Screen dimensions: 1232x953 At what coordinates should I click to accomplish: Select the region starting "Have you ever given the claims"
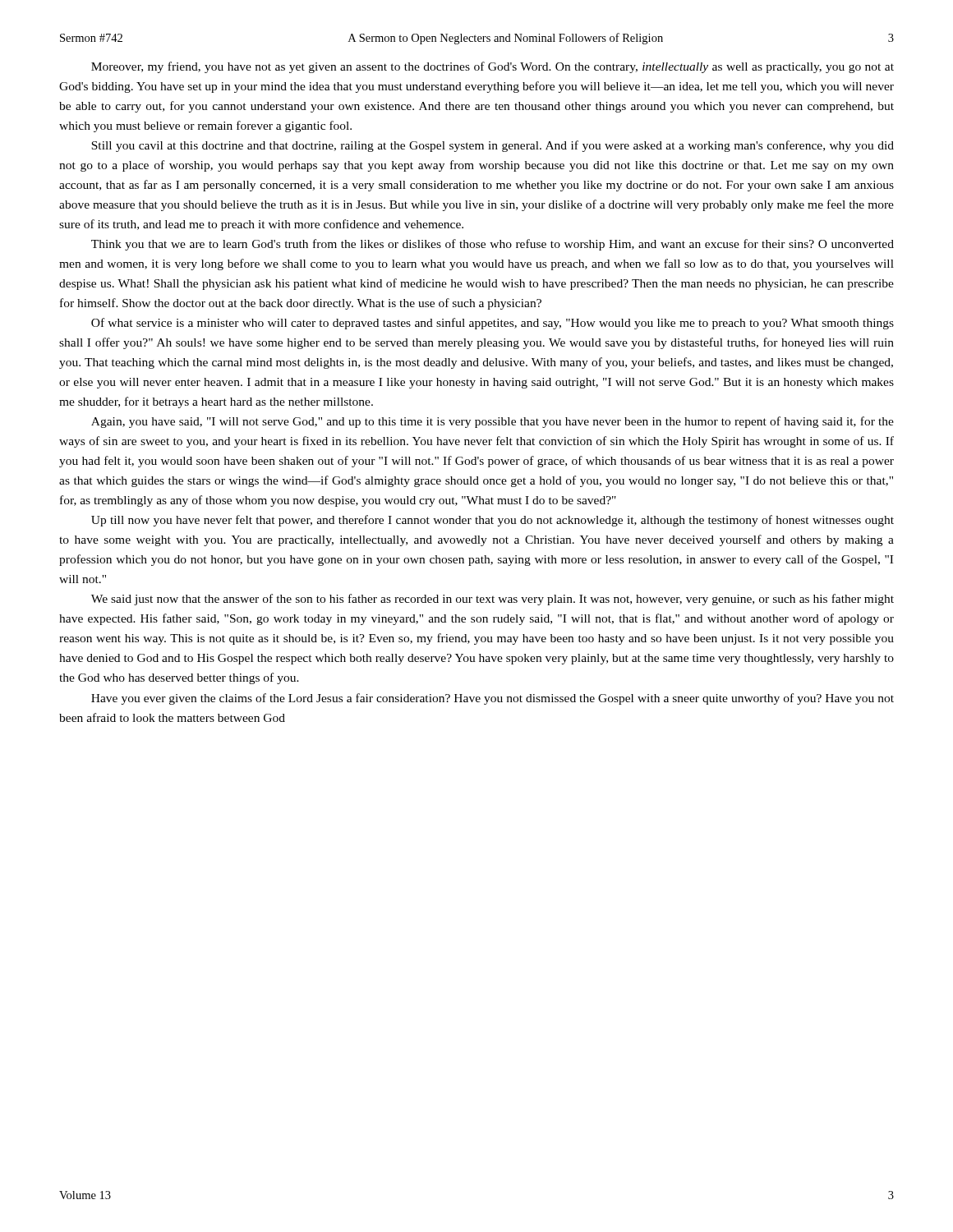[x=476, y=708]
